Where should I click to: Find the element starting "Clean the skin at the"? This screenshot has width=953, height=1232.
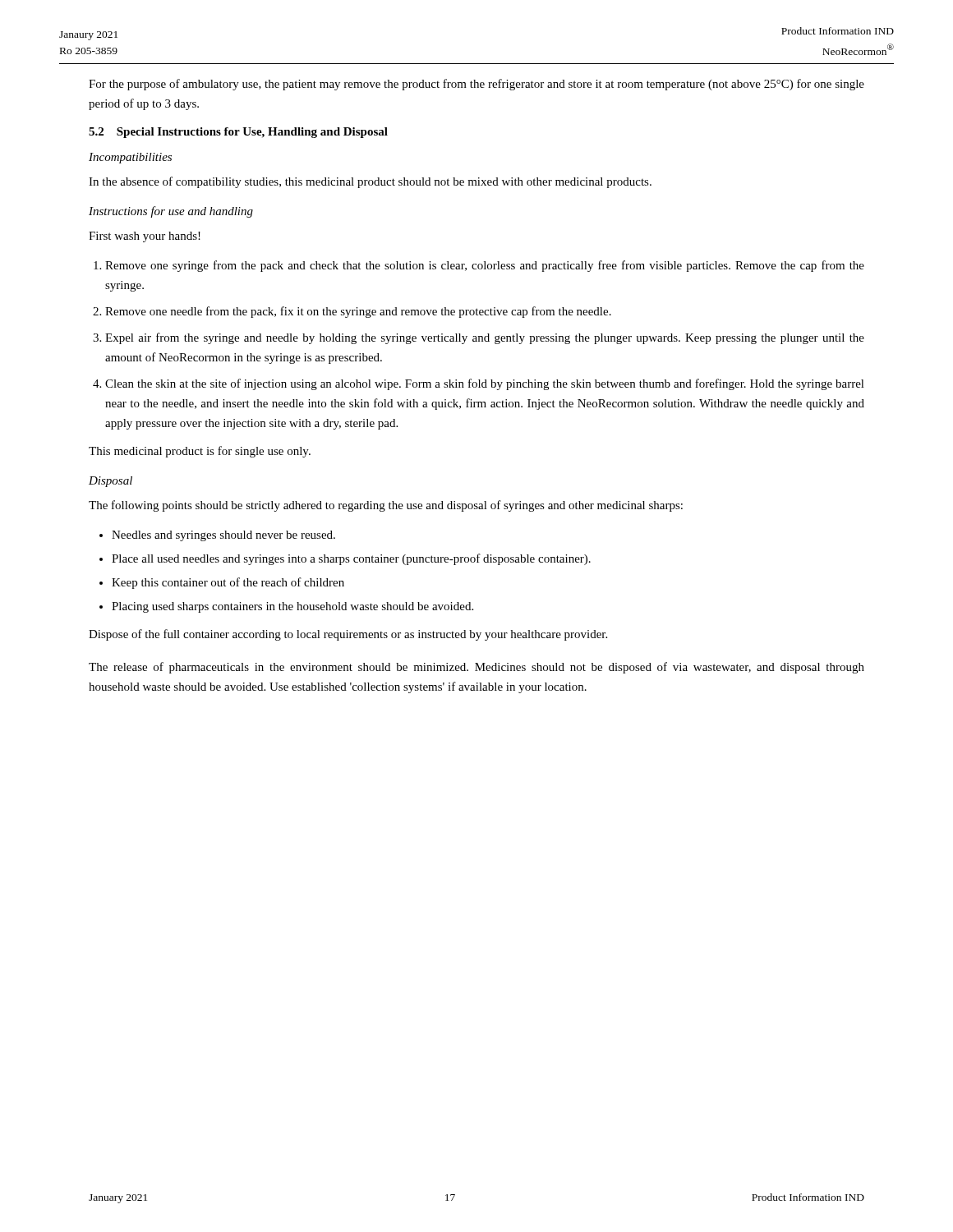coord(485,403)
